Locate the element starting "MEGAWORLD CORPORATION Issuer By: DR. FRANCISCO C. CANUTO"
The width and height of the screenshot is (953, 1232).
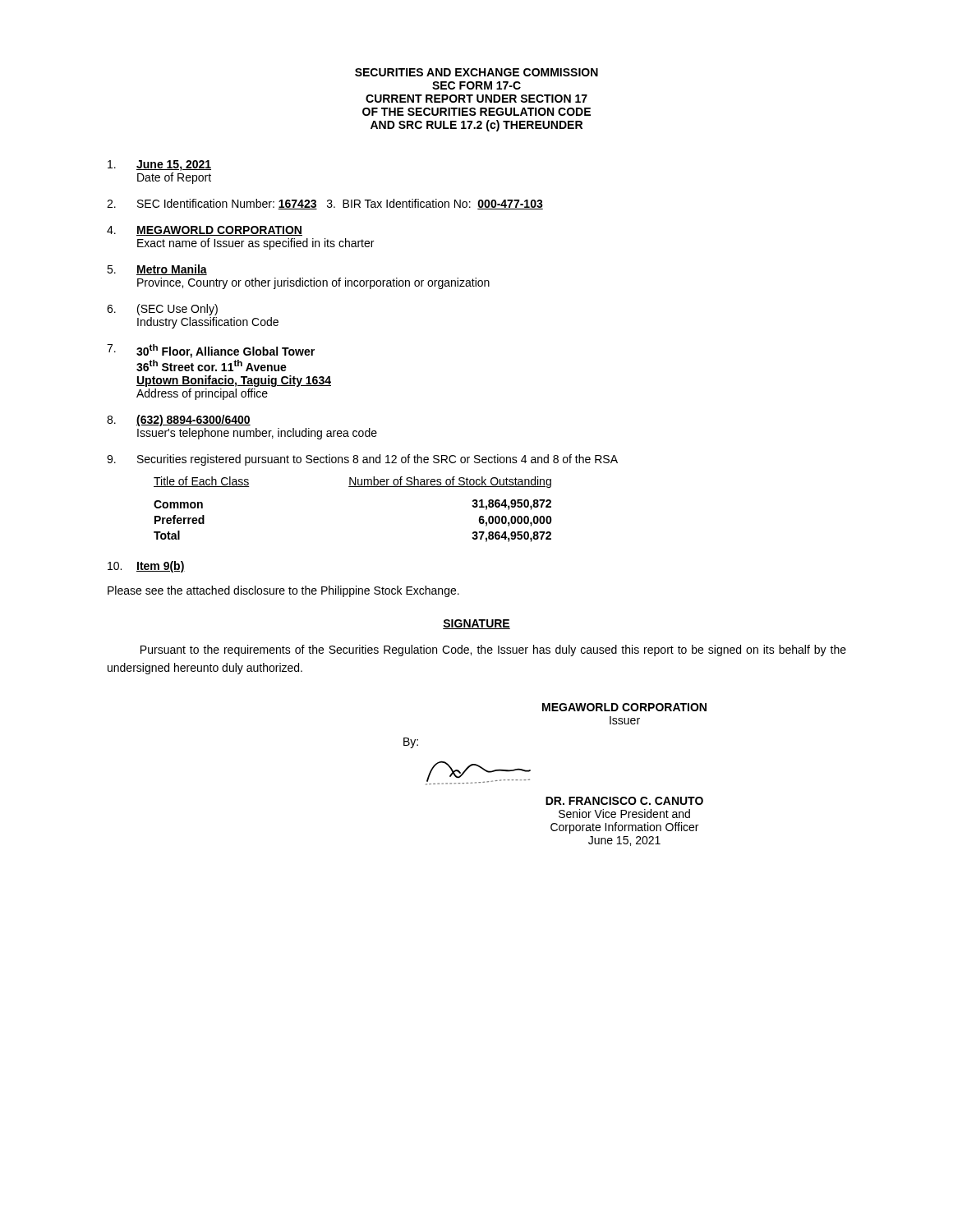pos(624,707)
